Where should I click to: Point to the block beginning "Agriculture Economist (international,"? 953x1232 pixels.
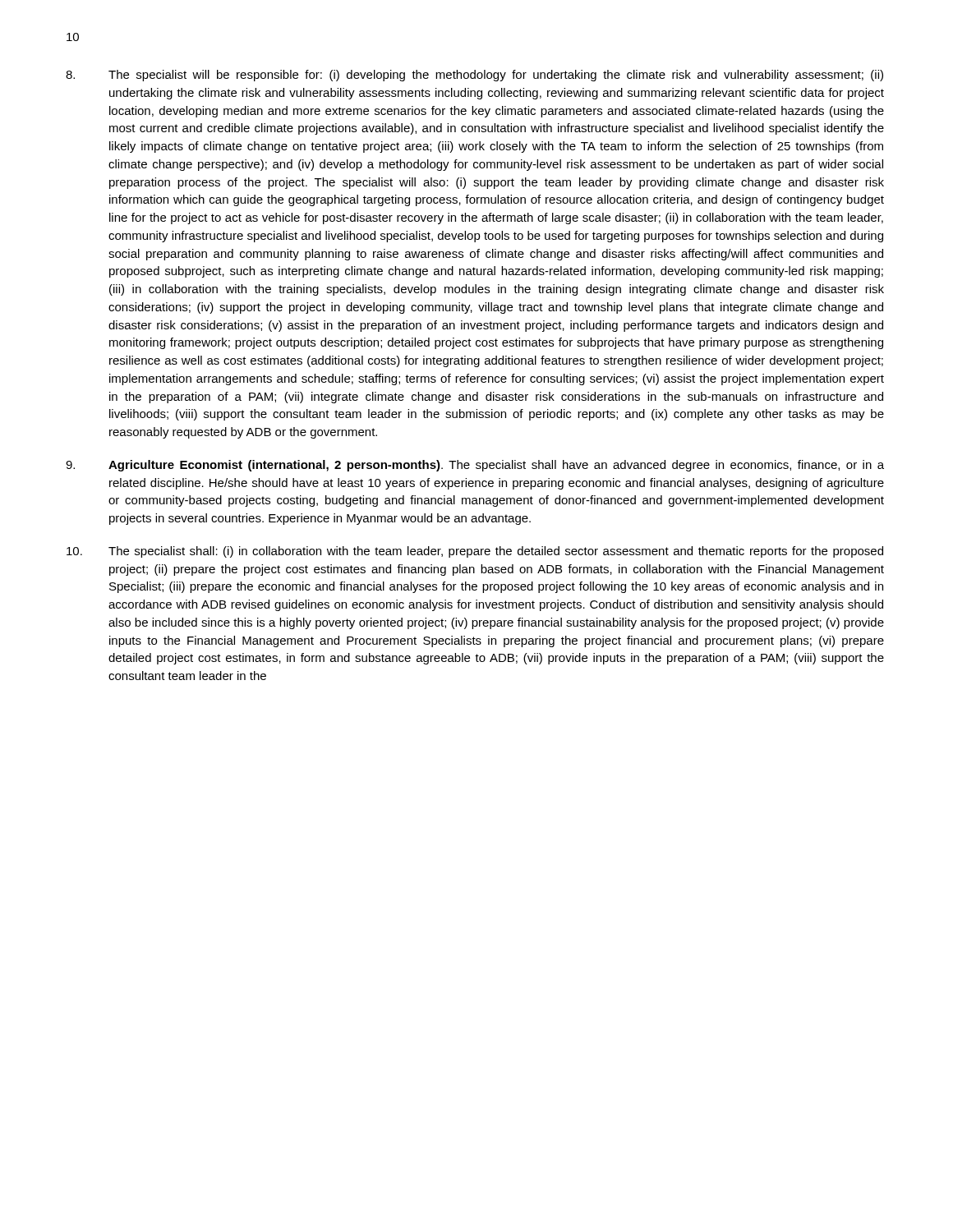[x=475, y=491]
